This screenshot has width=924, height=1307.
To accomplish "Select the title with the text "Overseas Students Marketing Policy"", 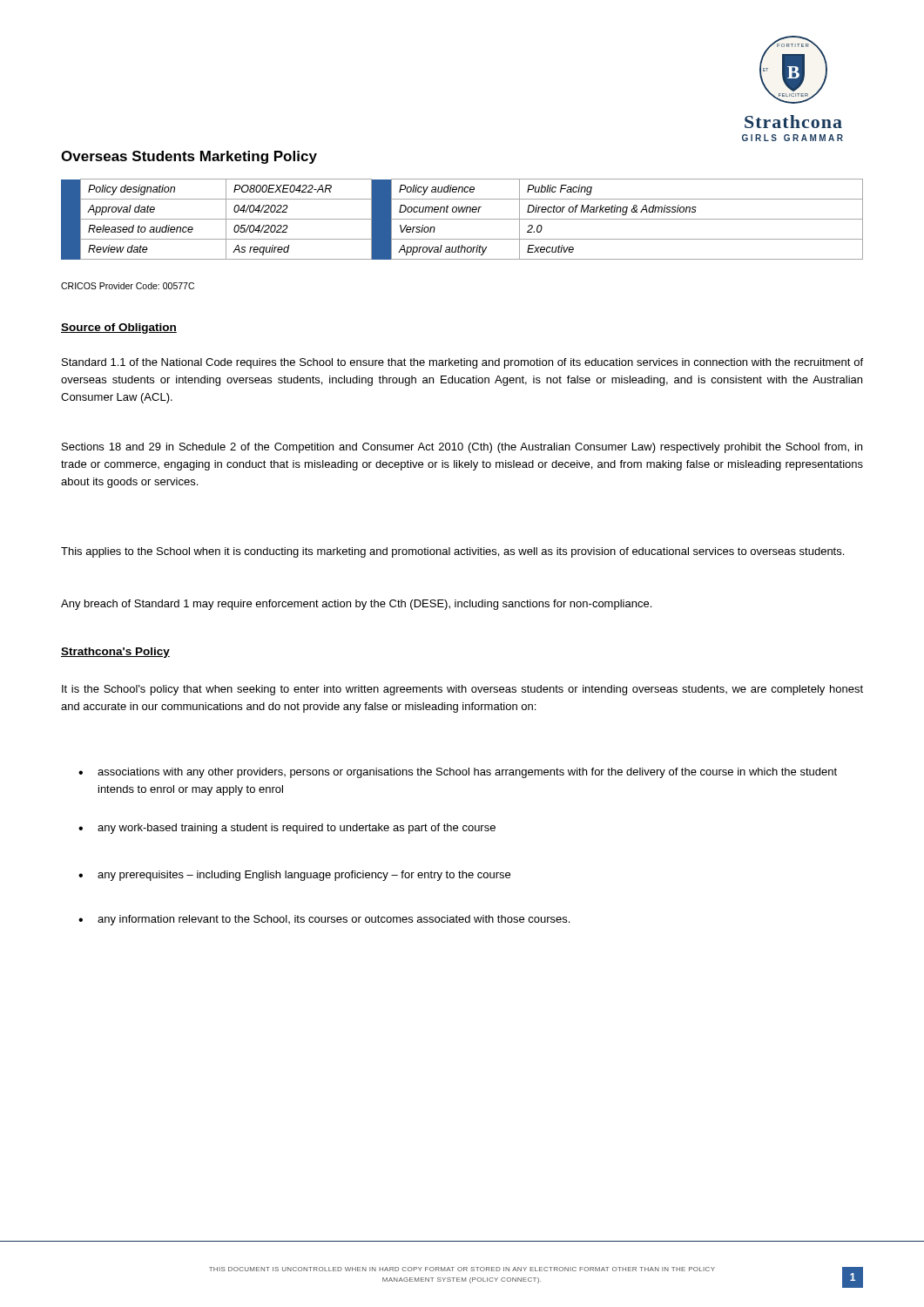I will [x=189, y=156].
